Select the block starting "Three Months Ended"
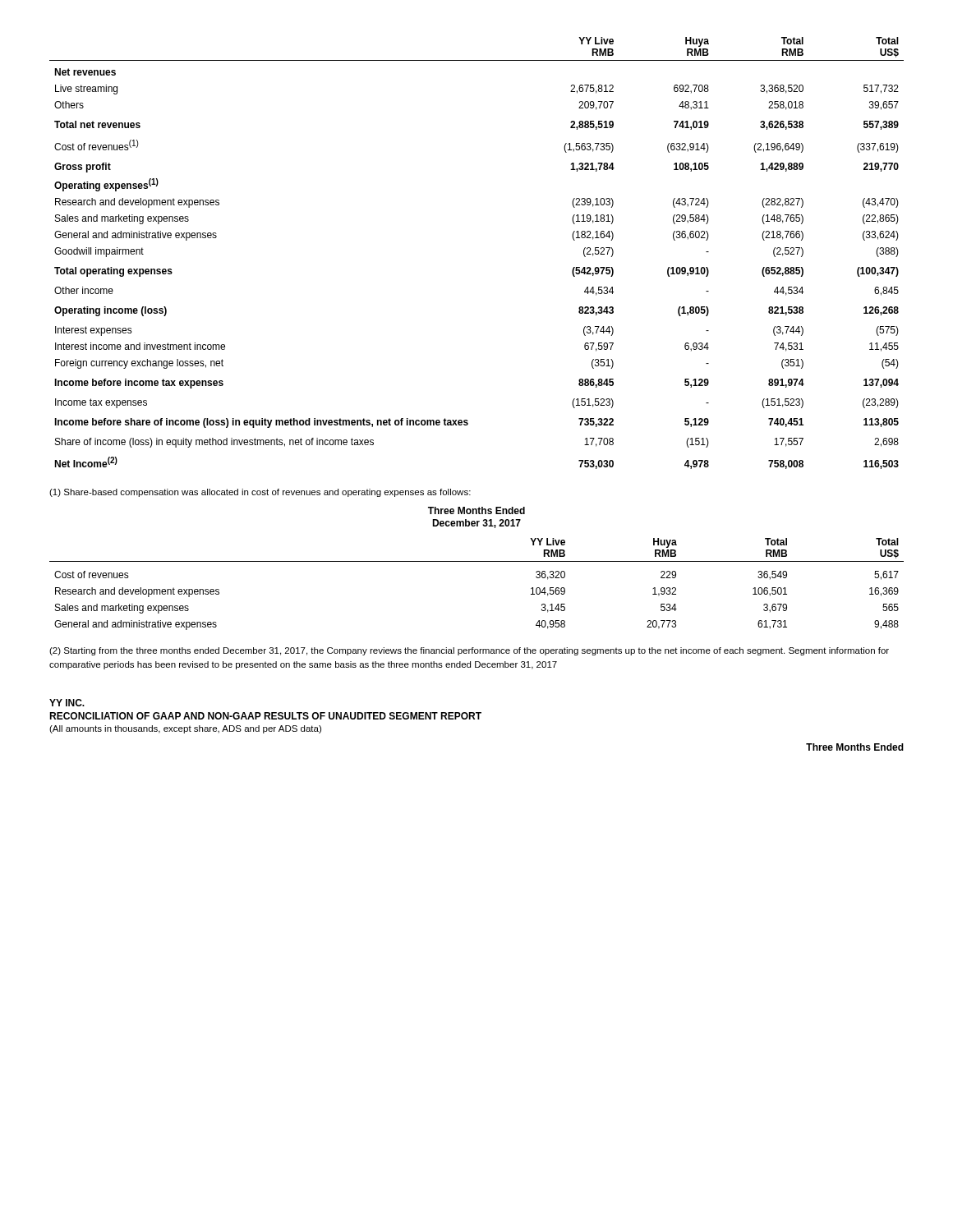 pos(855,747)
